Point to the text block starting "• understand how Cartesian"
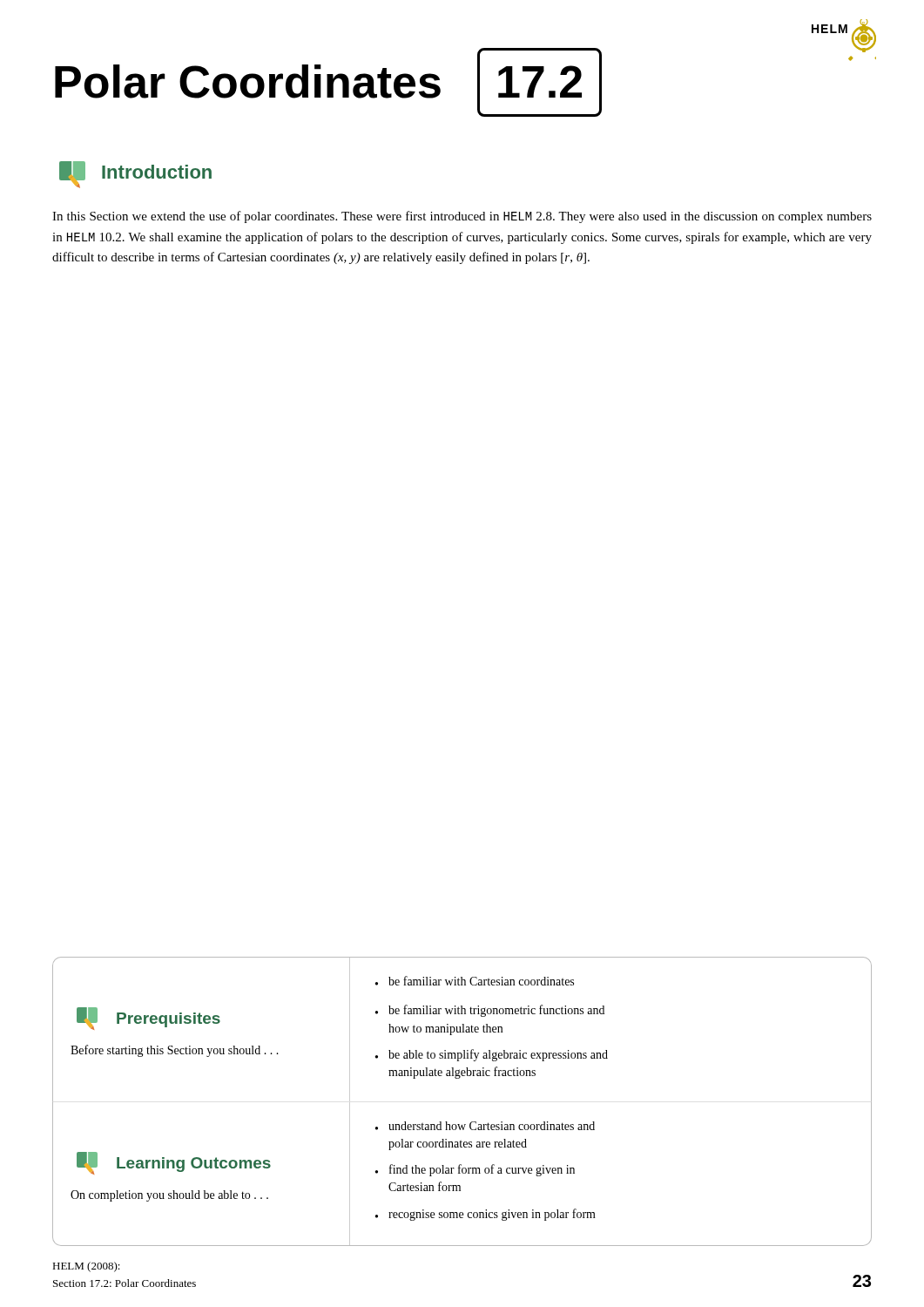The width and height of the screenshot is (924, 1307). pos(485,1135)
